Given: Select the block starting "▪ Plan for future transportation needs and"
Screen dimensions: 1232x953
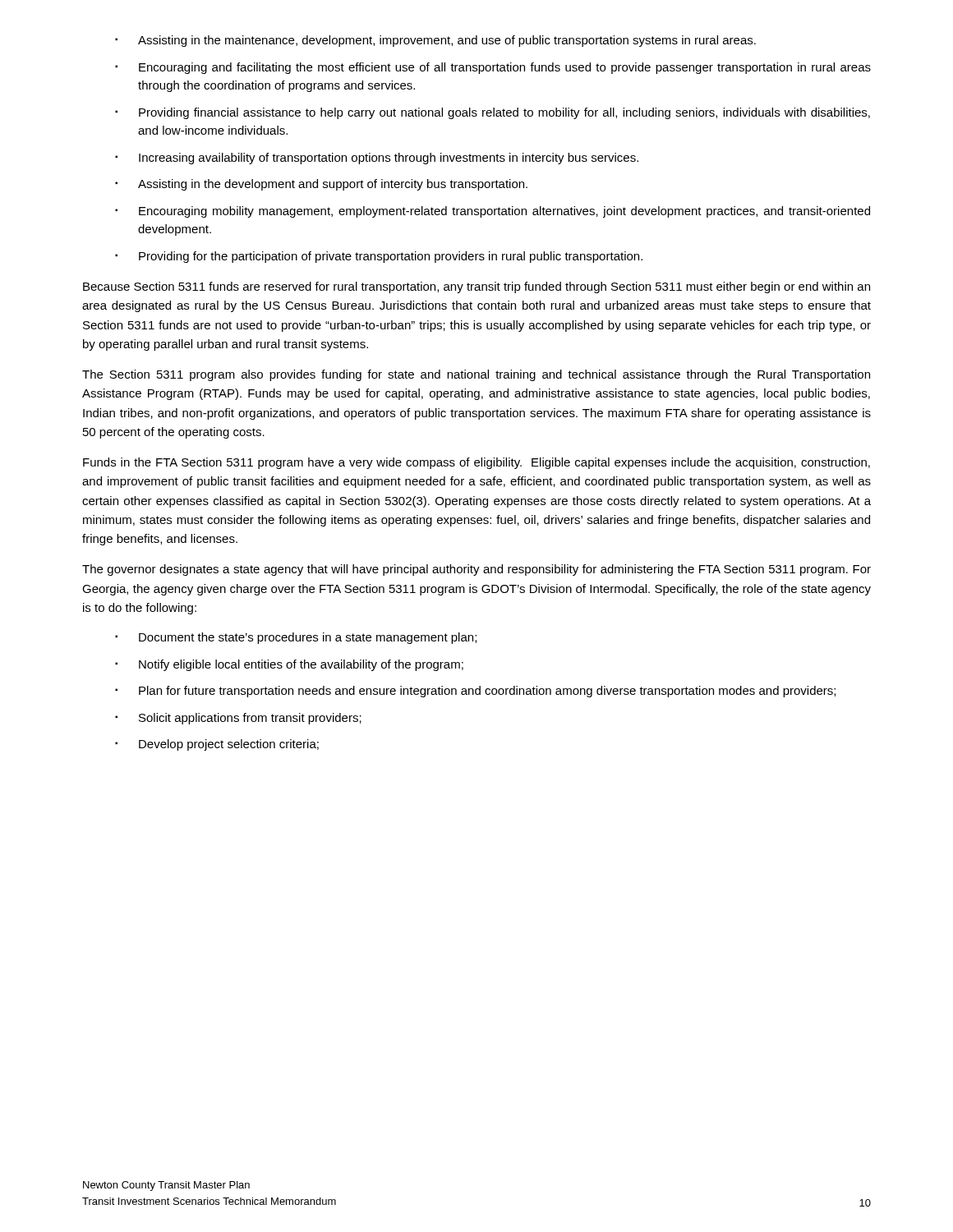Looking at the screenshot, I should click(493, 691).
